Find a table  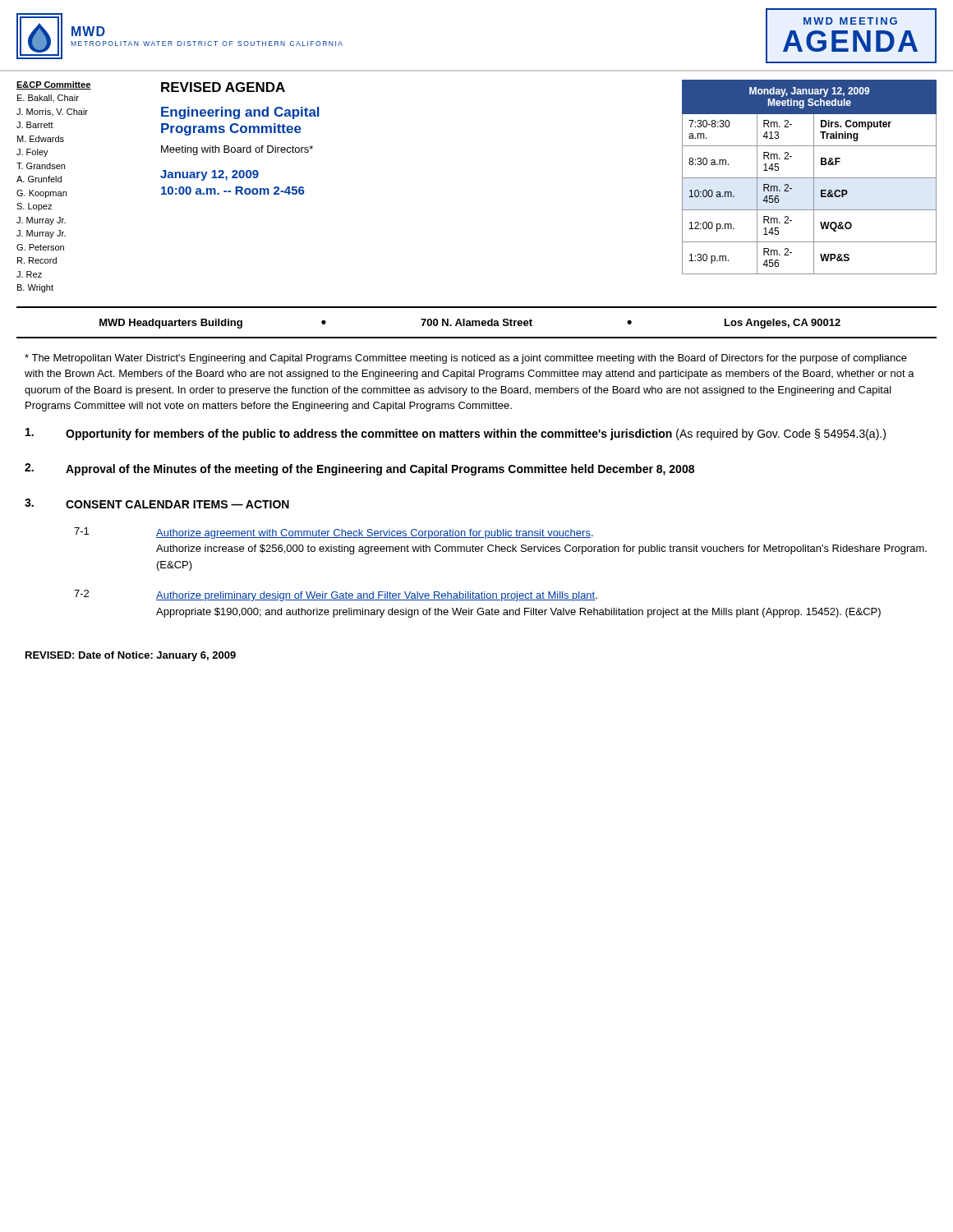[x=809, y=177]
